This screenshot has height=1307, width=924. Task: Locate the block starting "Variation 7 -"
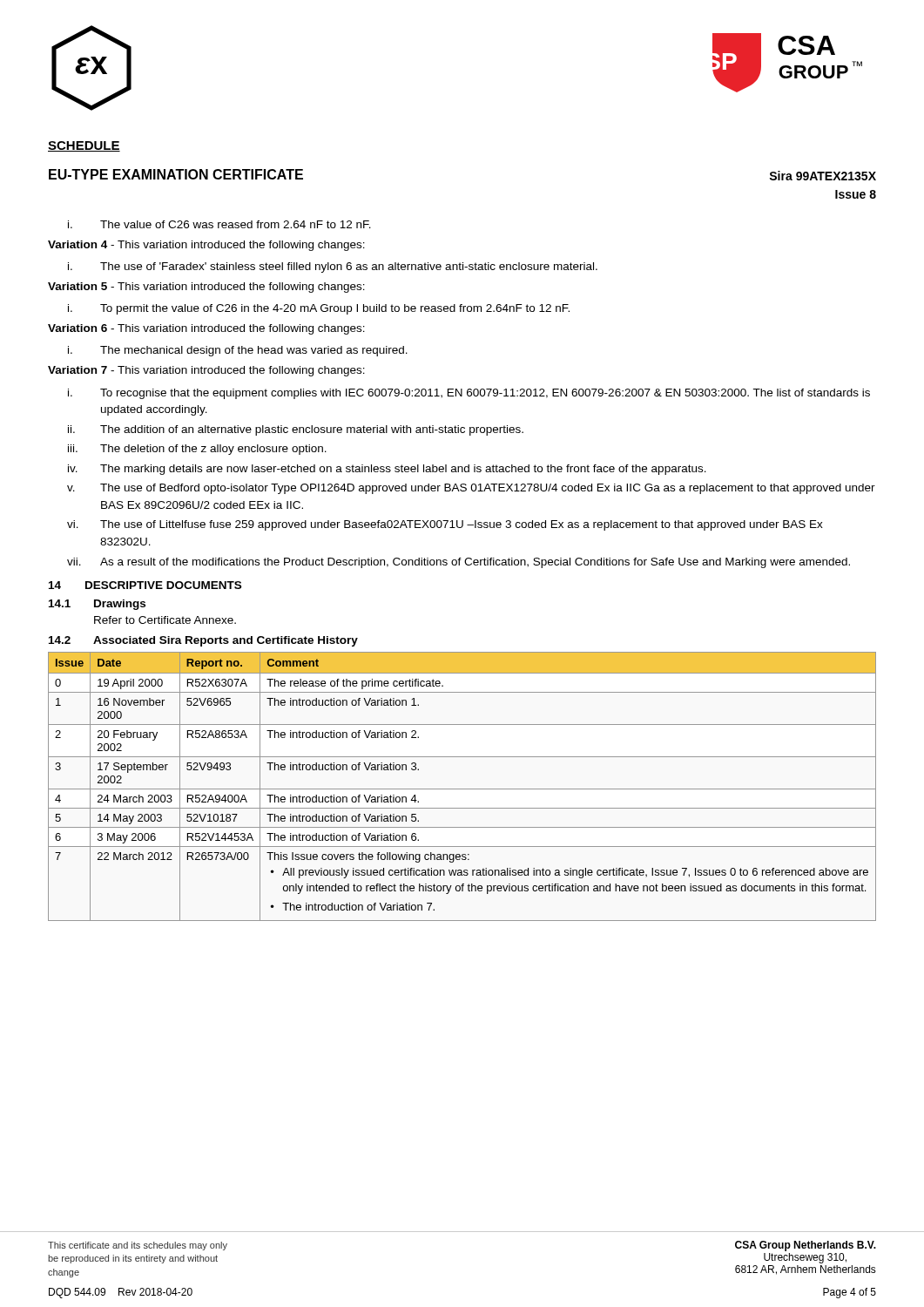(207, 370)
